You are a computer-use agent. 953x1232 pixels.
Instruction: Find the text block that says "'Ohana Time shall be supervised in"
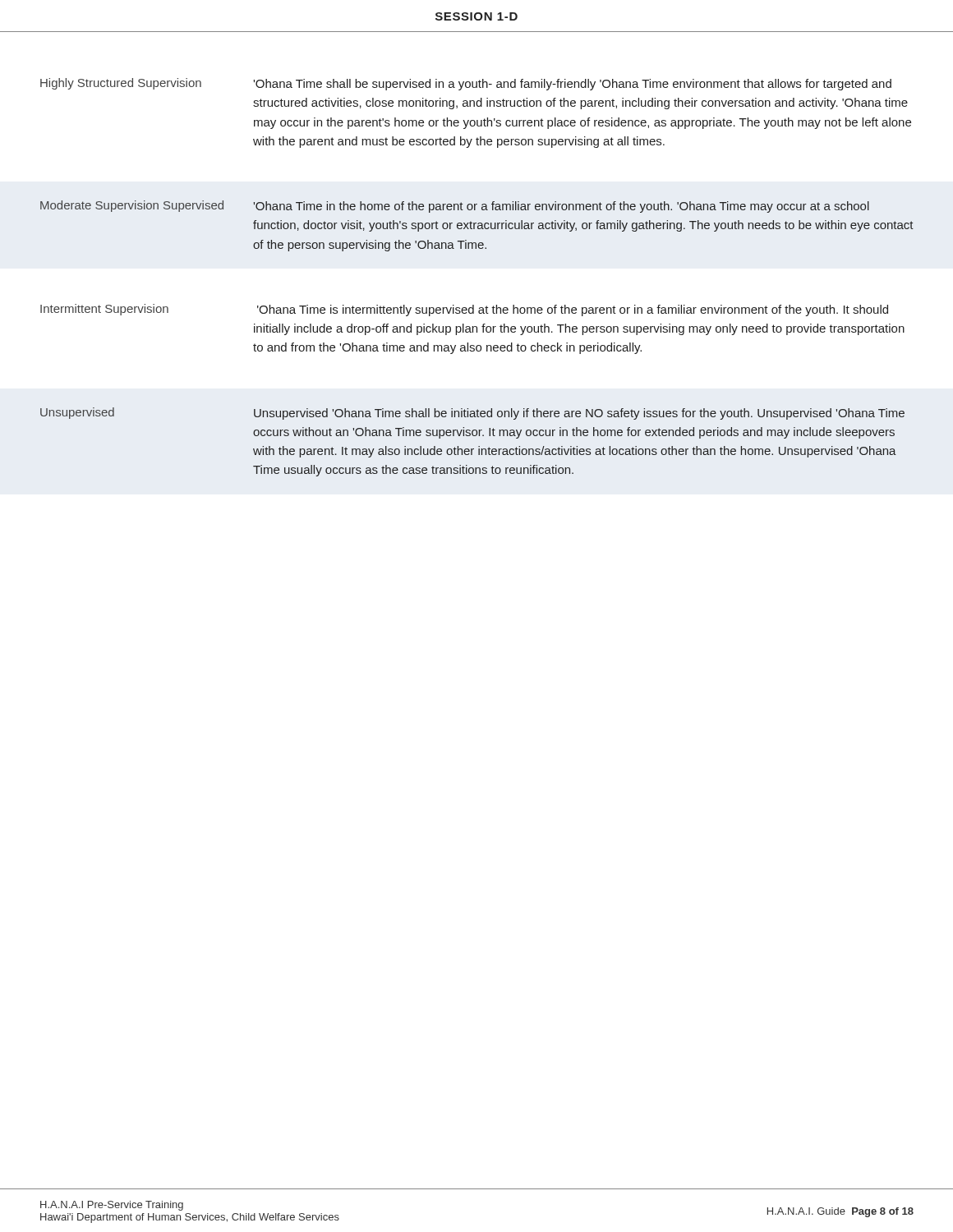click(x=582, y=112)
